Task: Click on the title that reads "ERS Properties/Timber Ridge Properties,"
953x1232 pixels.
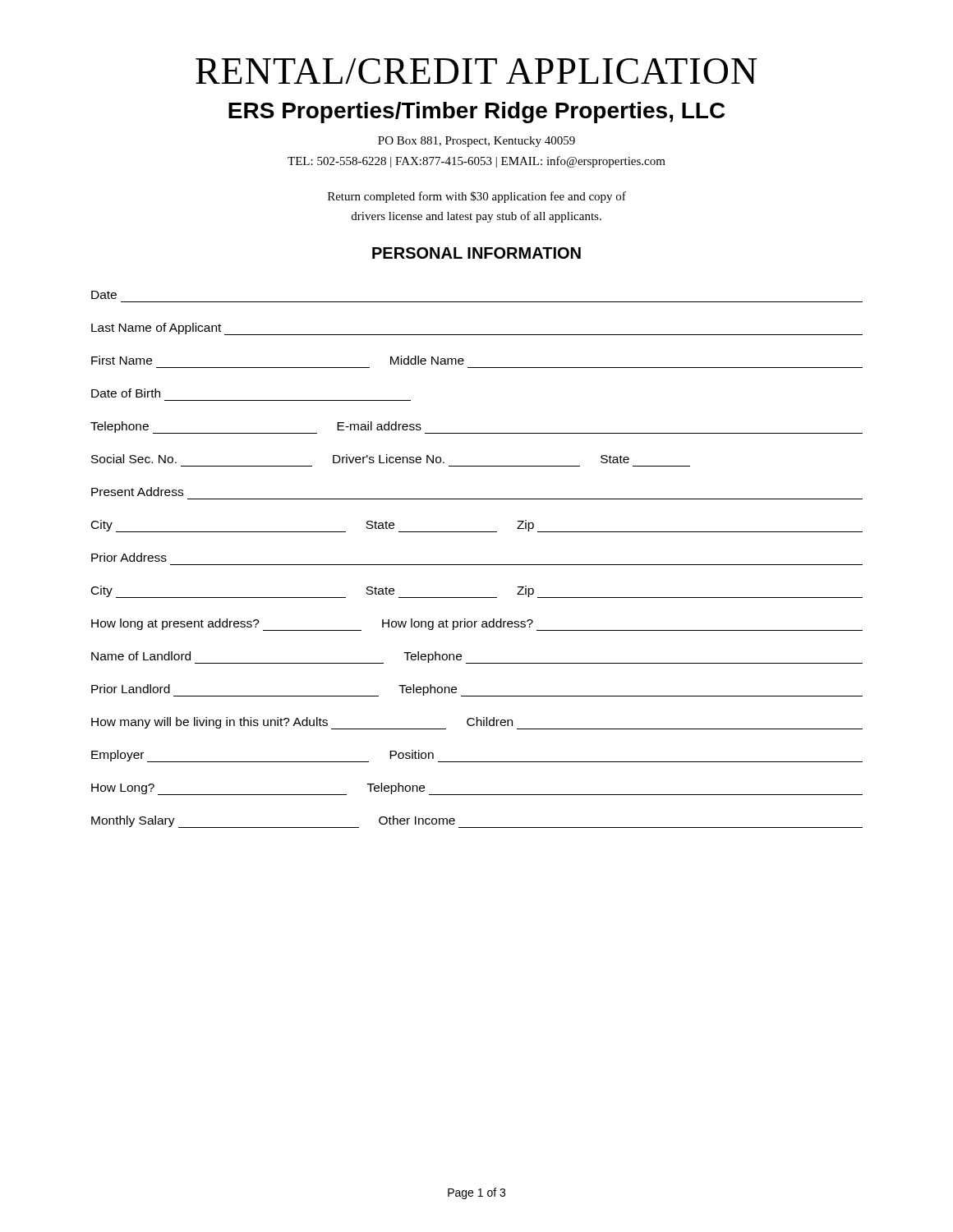Action: (476, 110)
